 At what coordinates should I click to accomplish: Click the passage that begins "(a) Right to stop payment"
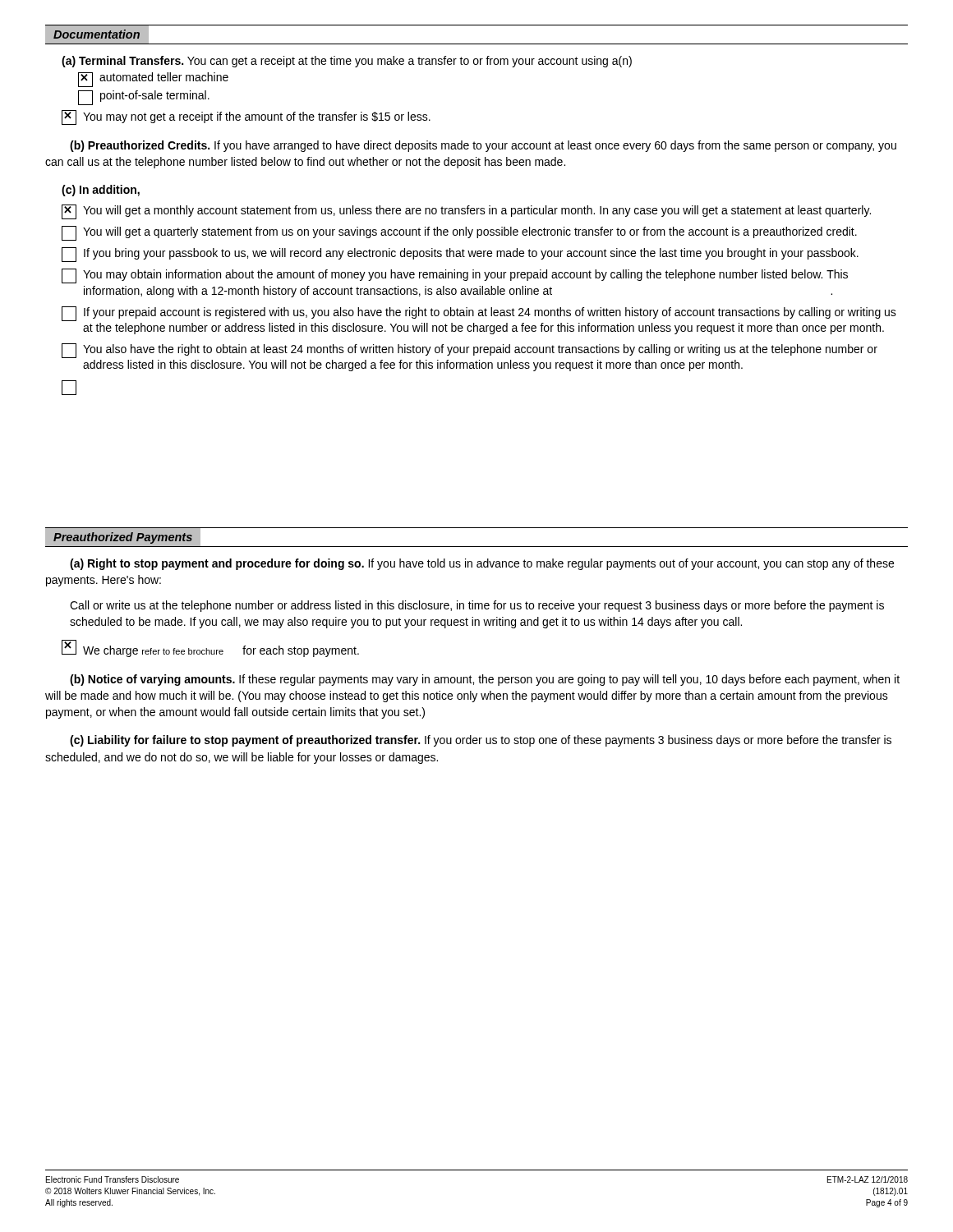coord(476,572)
